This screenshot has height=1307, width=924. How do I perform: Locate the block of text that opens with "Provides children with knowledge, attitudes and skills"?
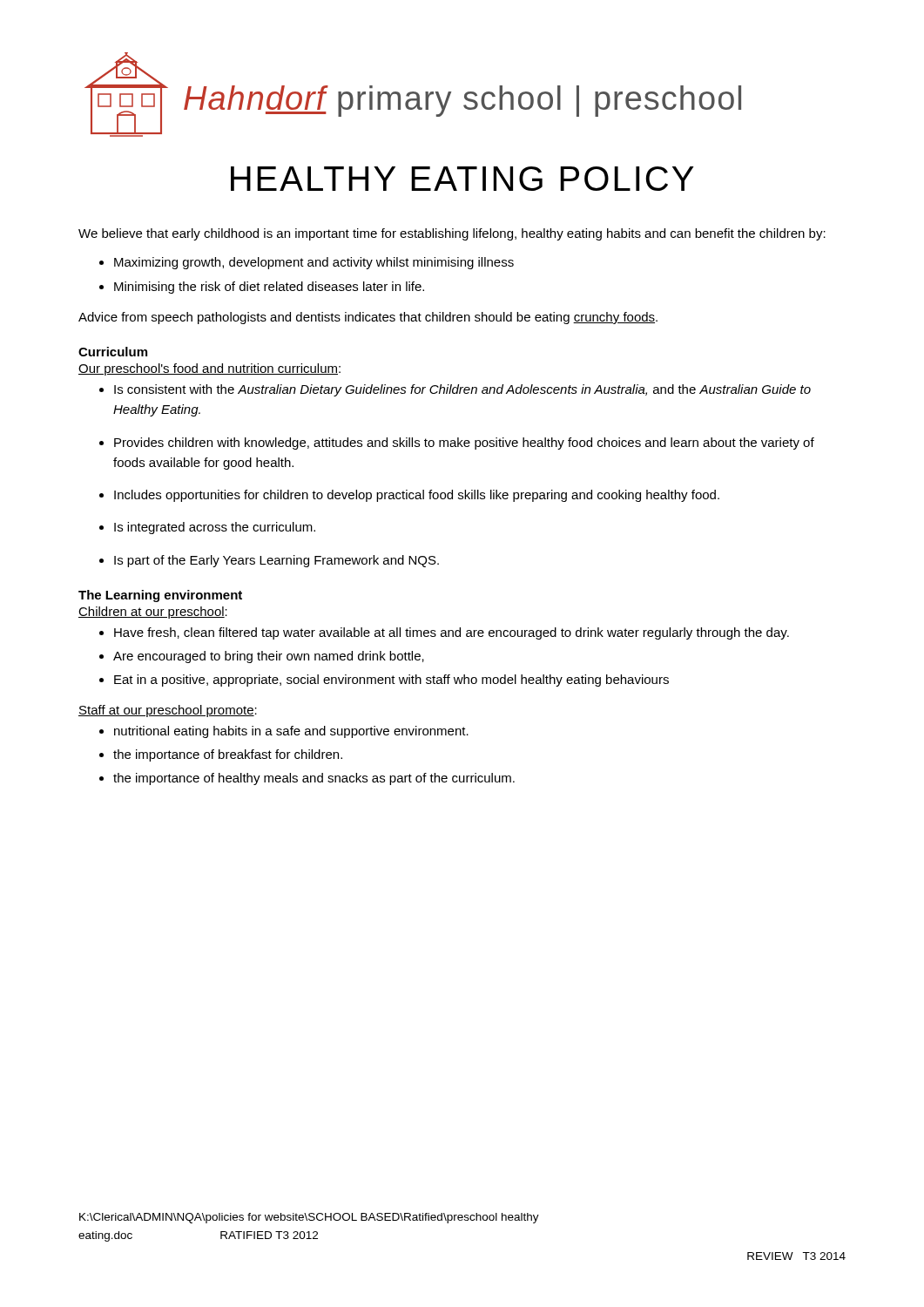462,452
